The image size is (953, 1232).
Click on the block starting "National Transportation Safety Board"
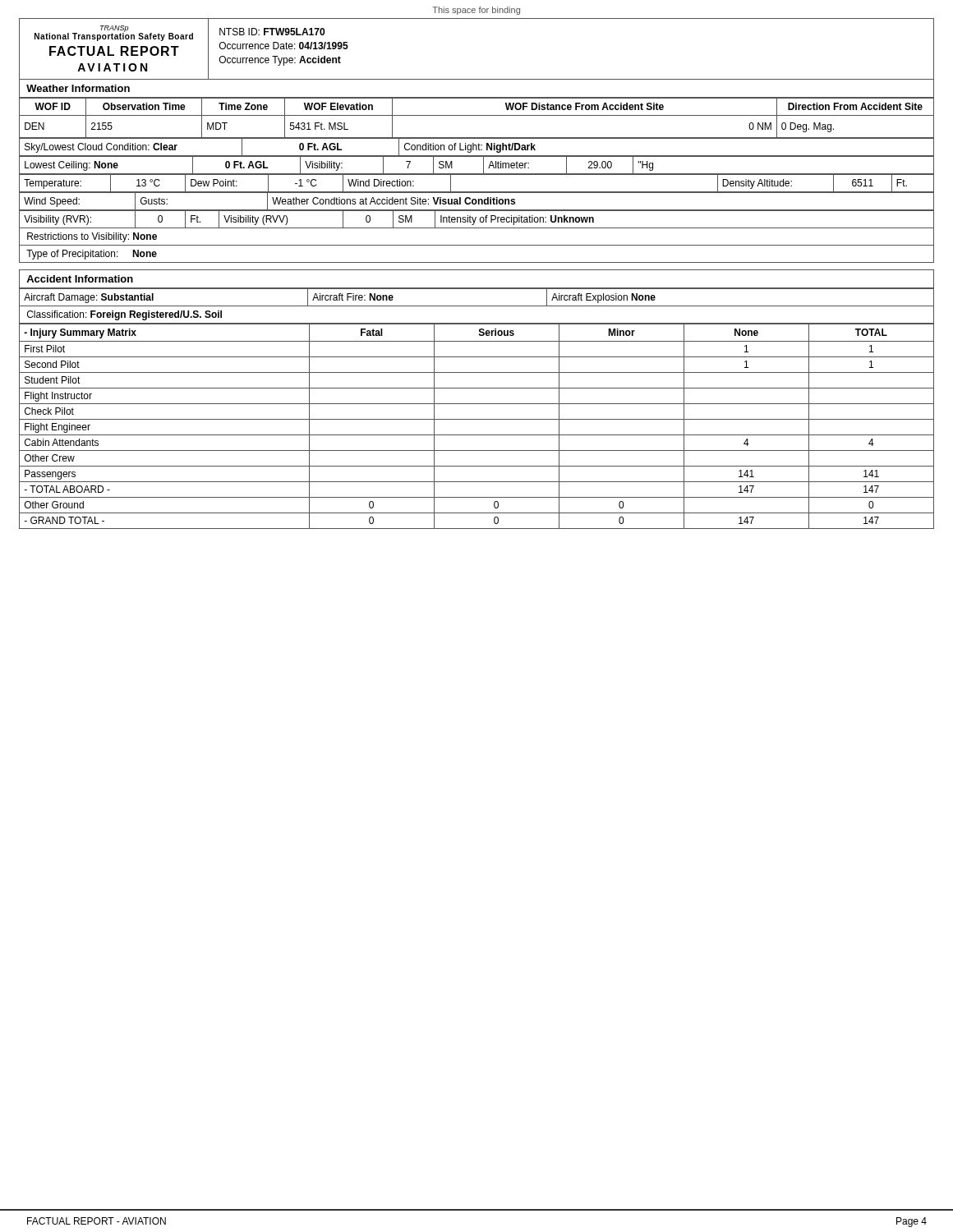[x=114, y=37]
